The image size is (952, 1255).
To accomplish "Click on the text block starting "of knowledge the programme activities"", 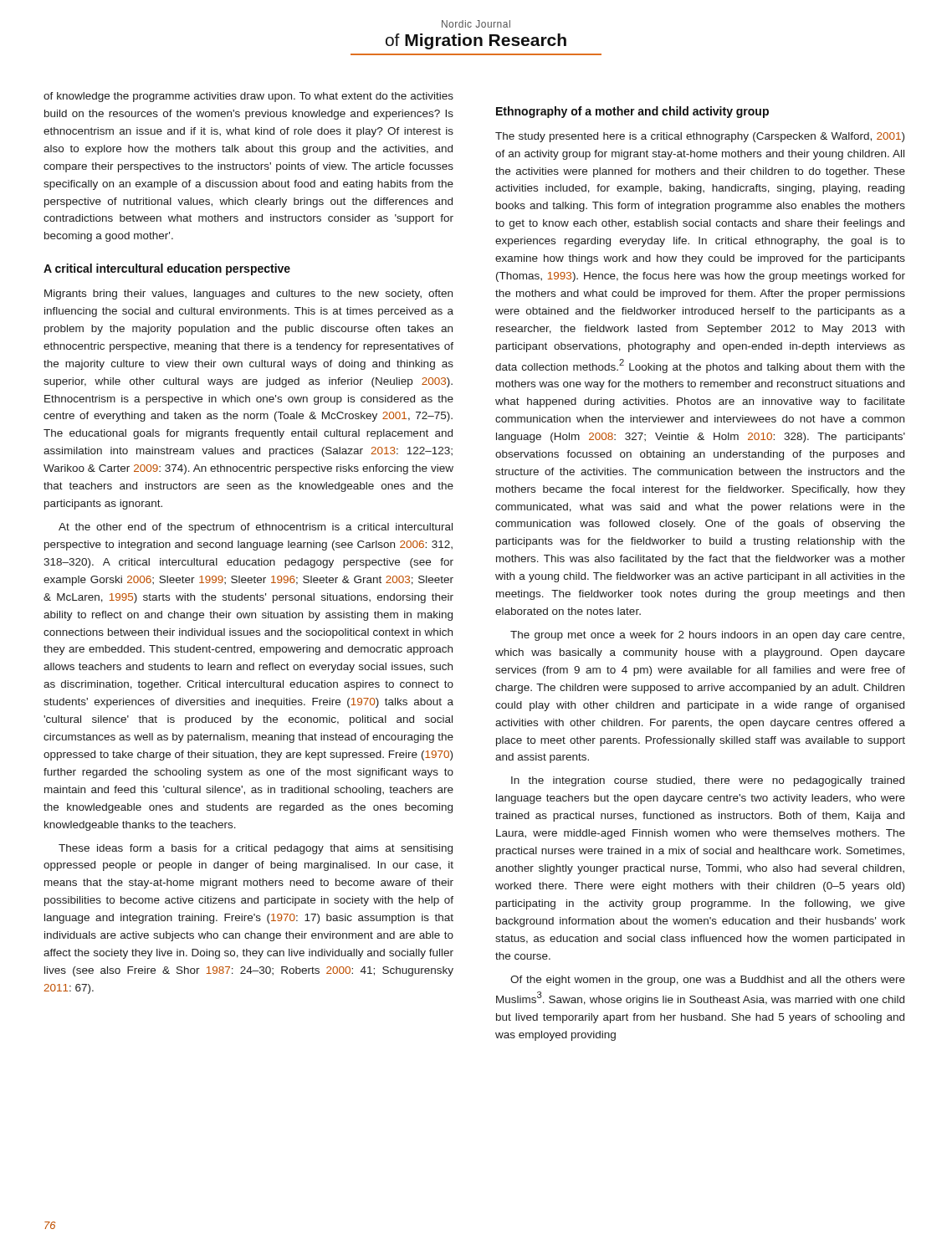I will [248, 167].
